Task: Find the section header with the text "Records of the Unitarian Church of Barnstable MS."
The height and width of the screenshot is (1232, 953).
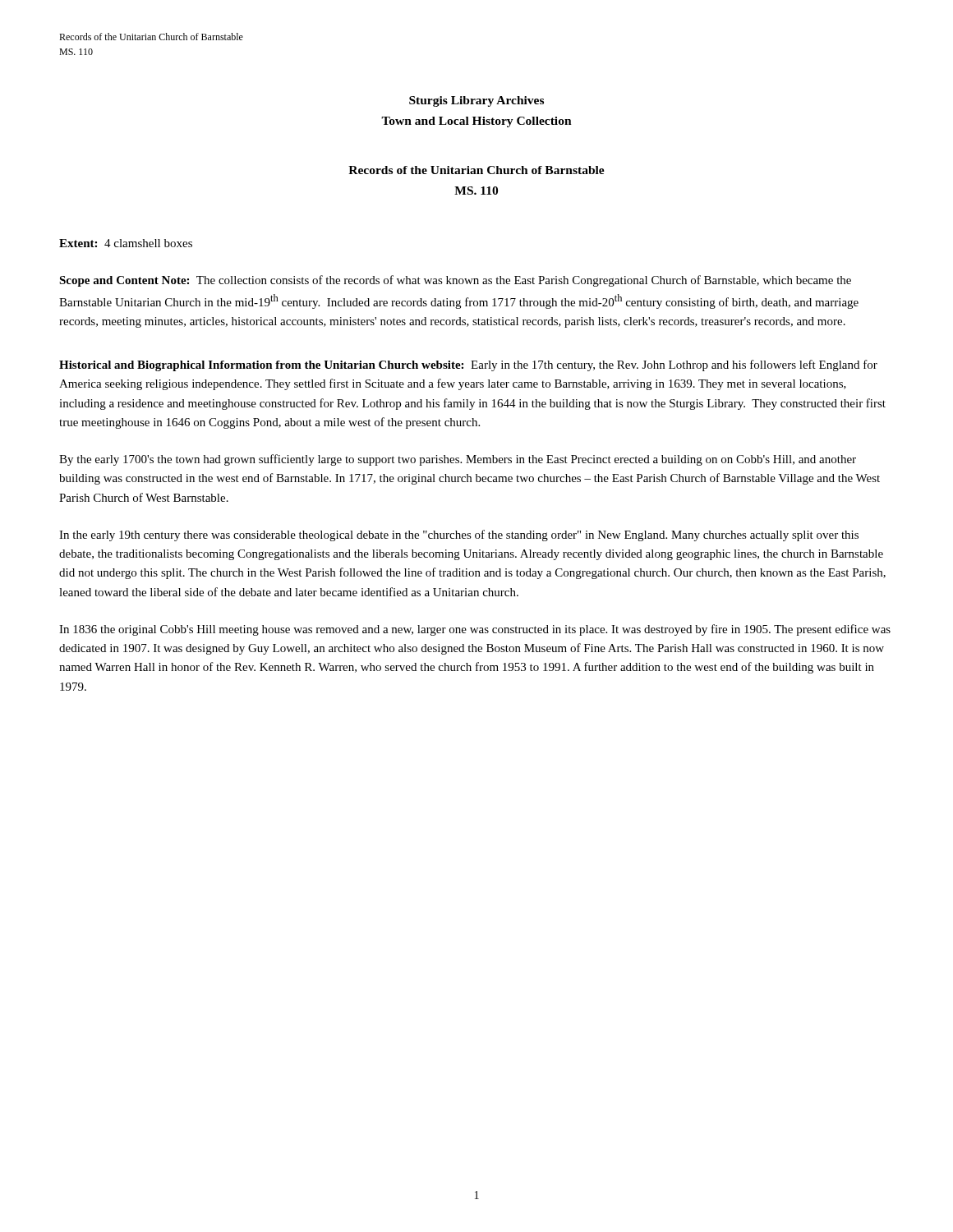Action: point(476,180)
